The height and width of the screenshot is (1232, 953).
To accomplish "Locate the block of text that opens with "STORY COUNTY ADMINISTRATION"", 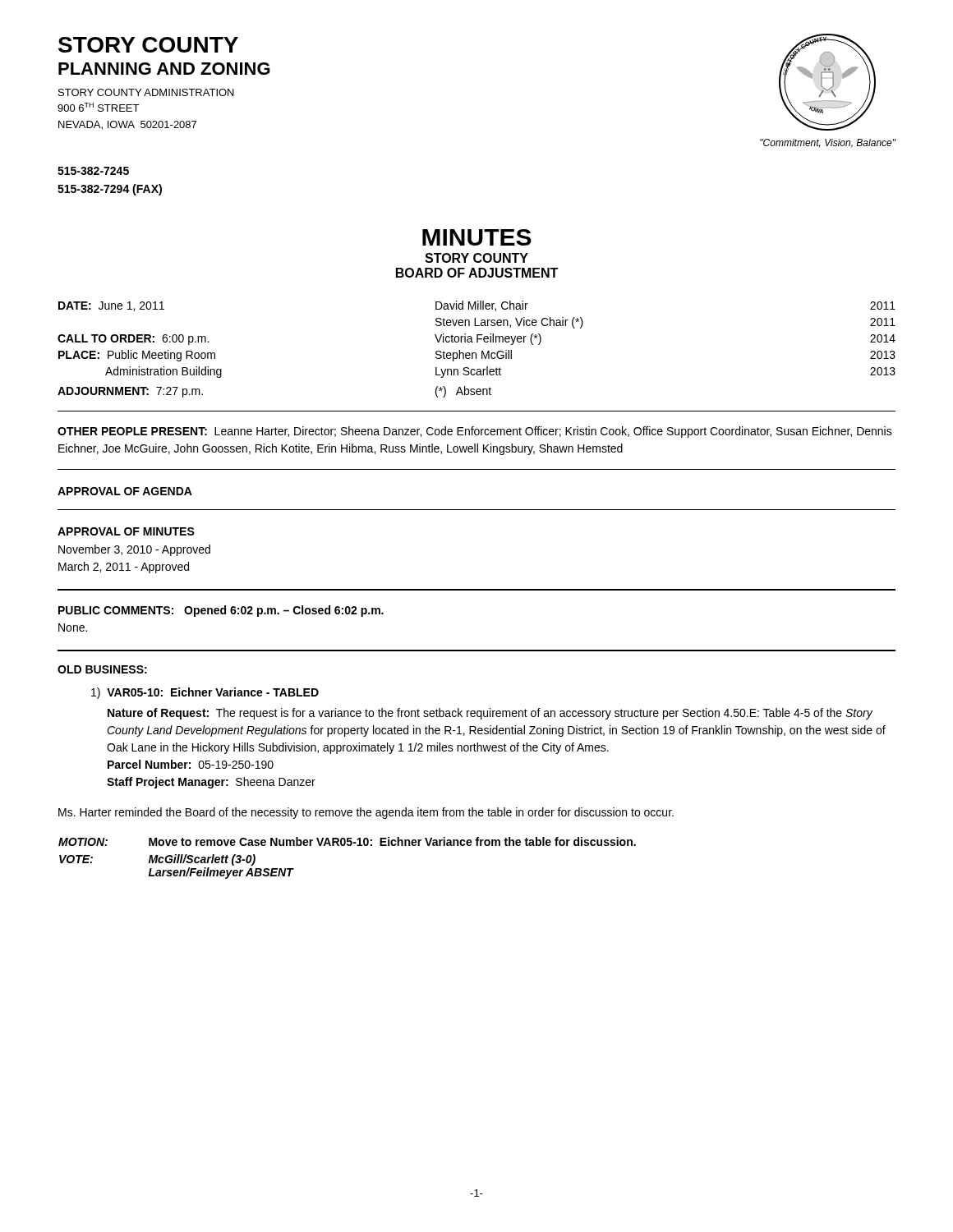I will coord(146,108).
